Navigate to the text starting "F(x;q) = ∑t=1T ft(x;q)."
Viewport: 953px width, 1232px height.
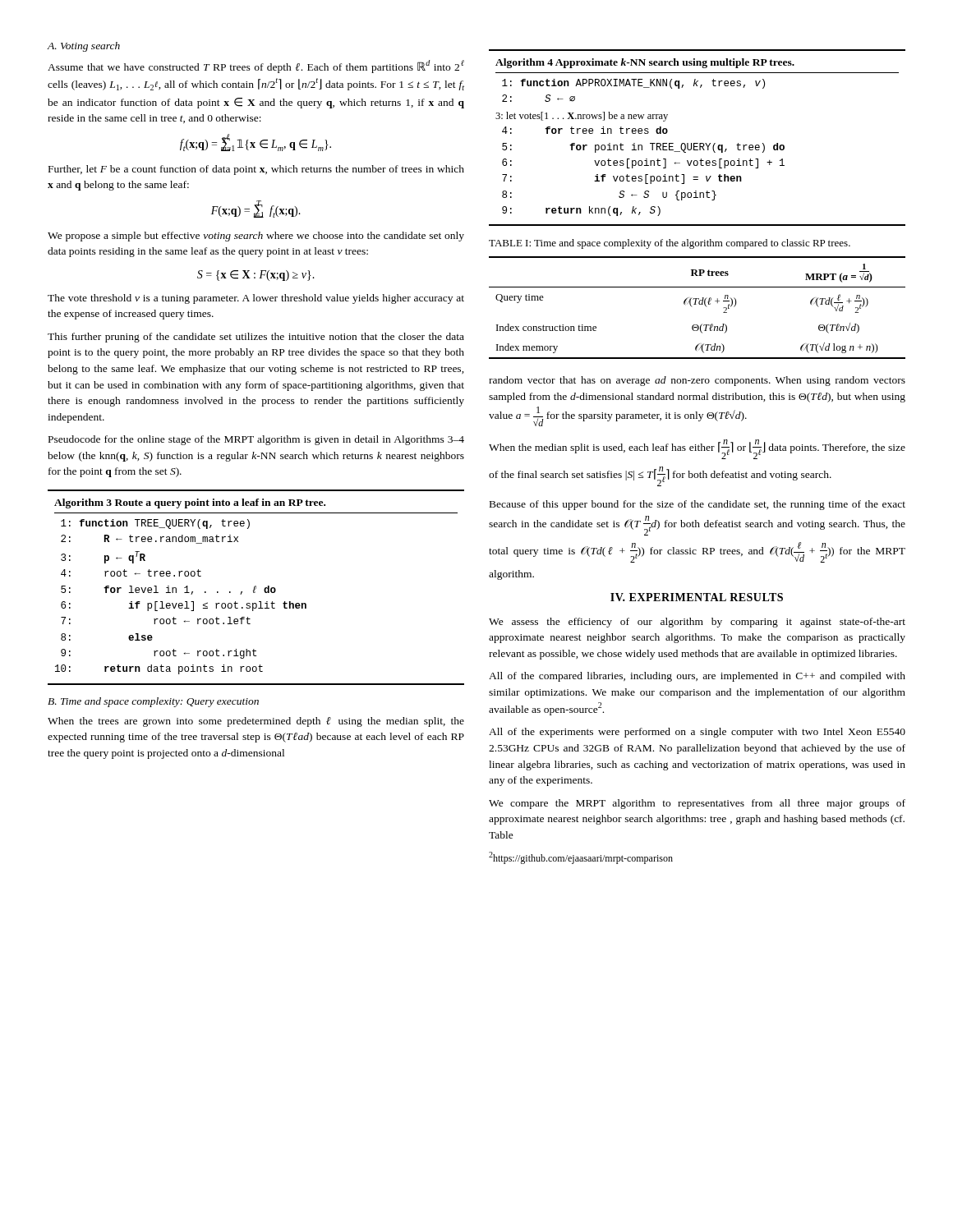point(256,210)
